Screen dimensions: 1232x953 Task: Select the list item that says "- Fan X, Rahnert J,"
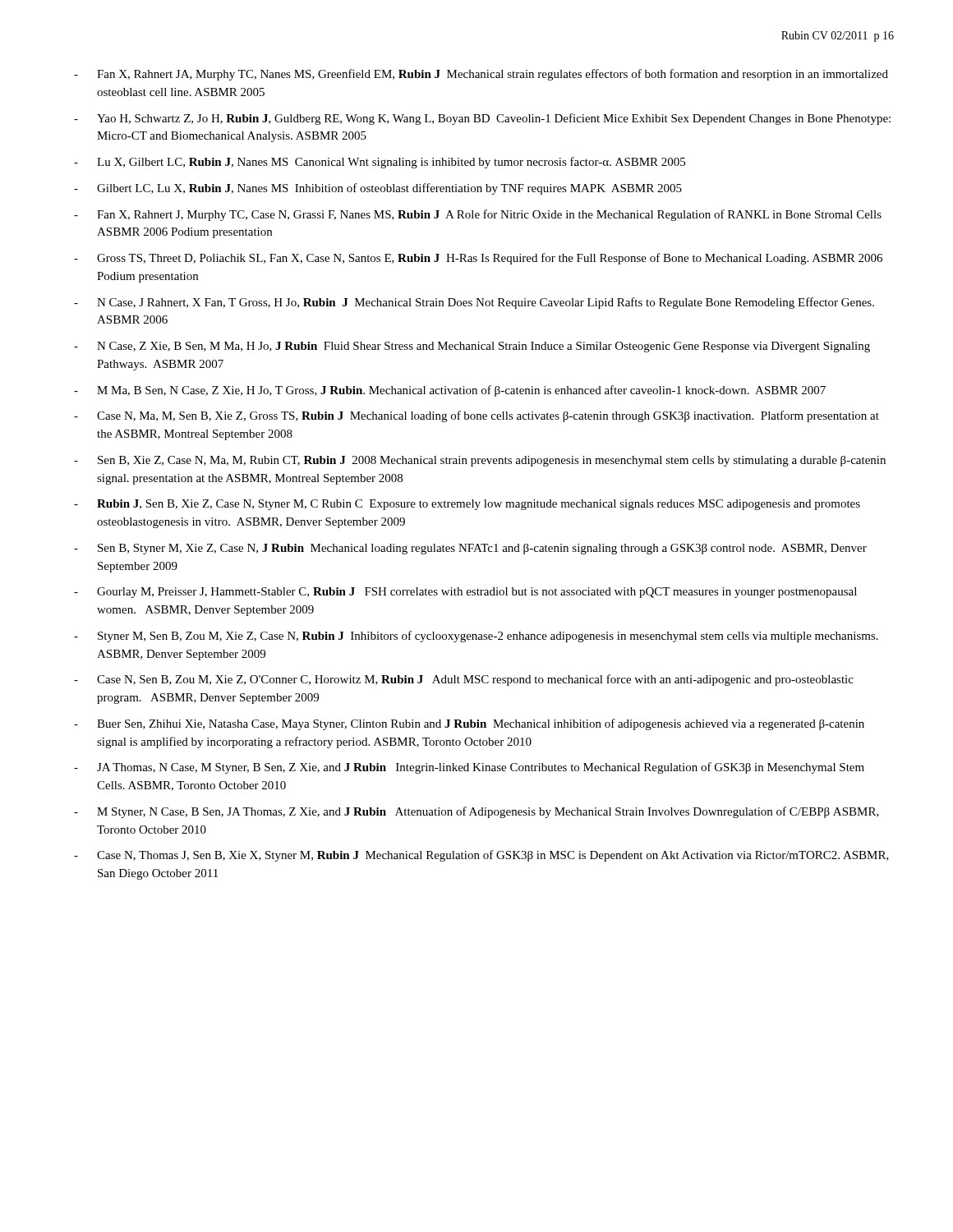484,224
